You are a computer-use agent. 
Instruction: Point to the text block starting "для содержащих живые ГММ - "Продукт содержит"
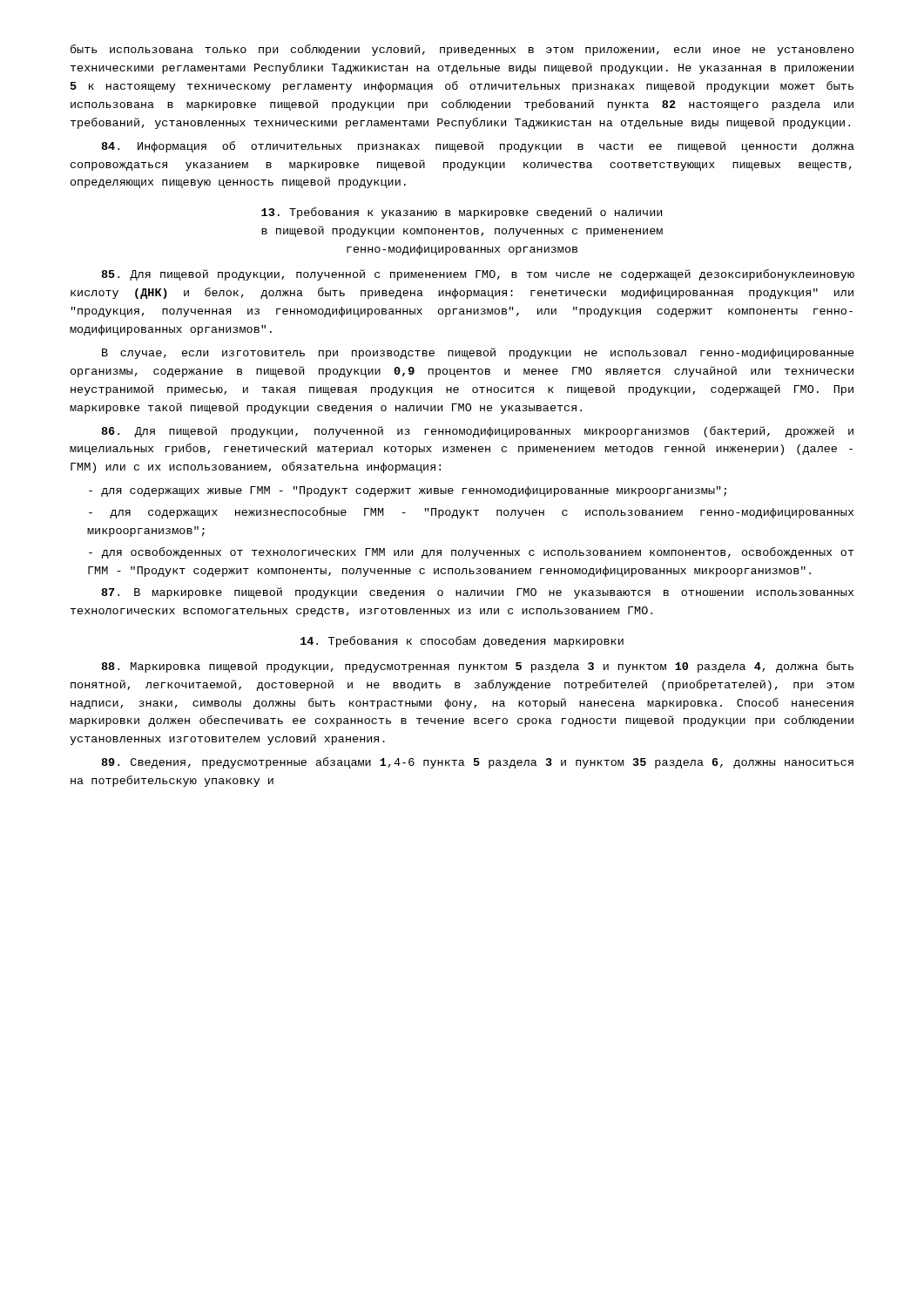(408, 491)
